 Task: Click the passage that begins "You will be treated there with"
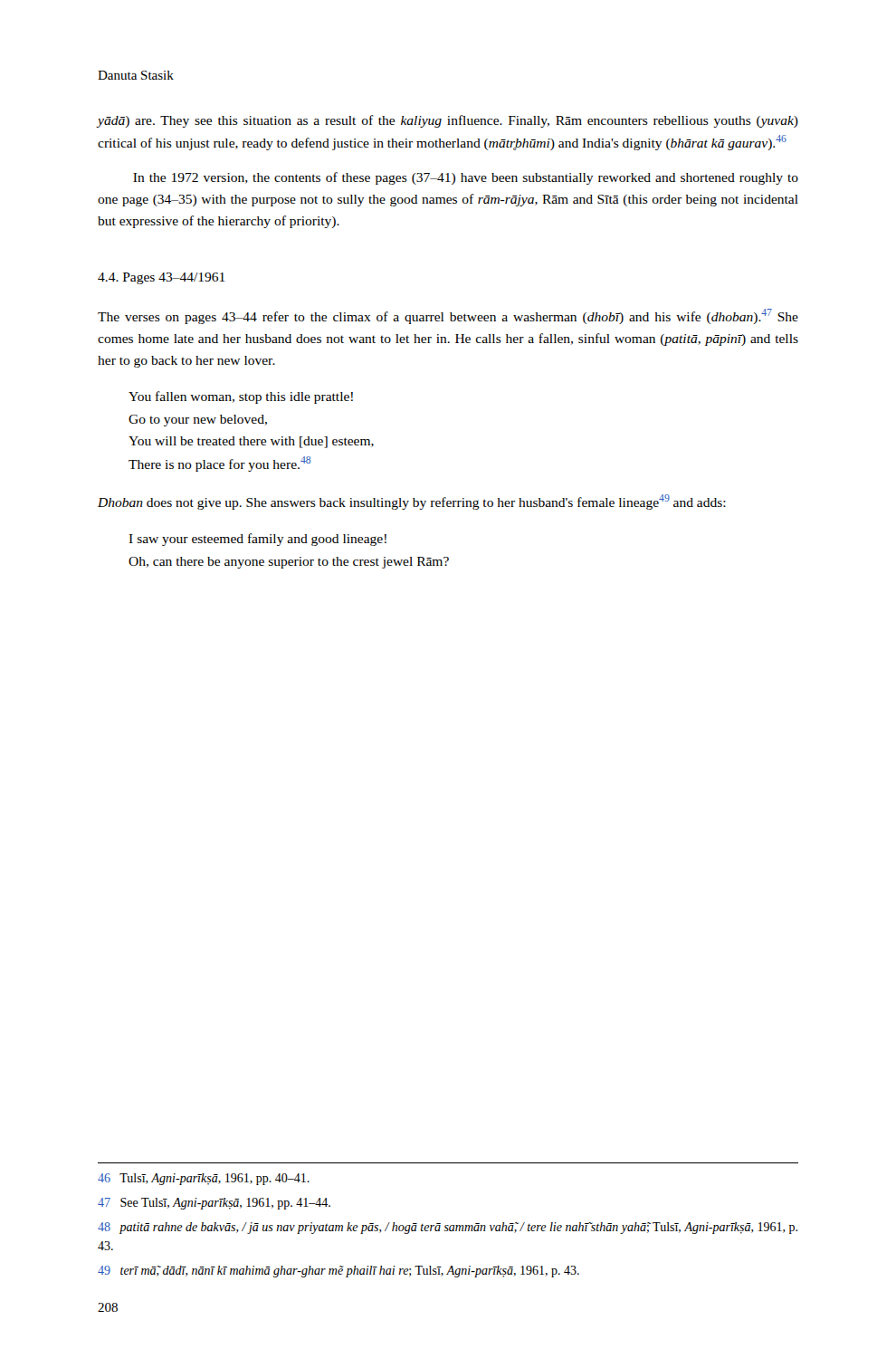pyautogui.click(x=251, y=441)
